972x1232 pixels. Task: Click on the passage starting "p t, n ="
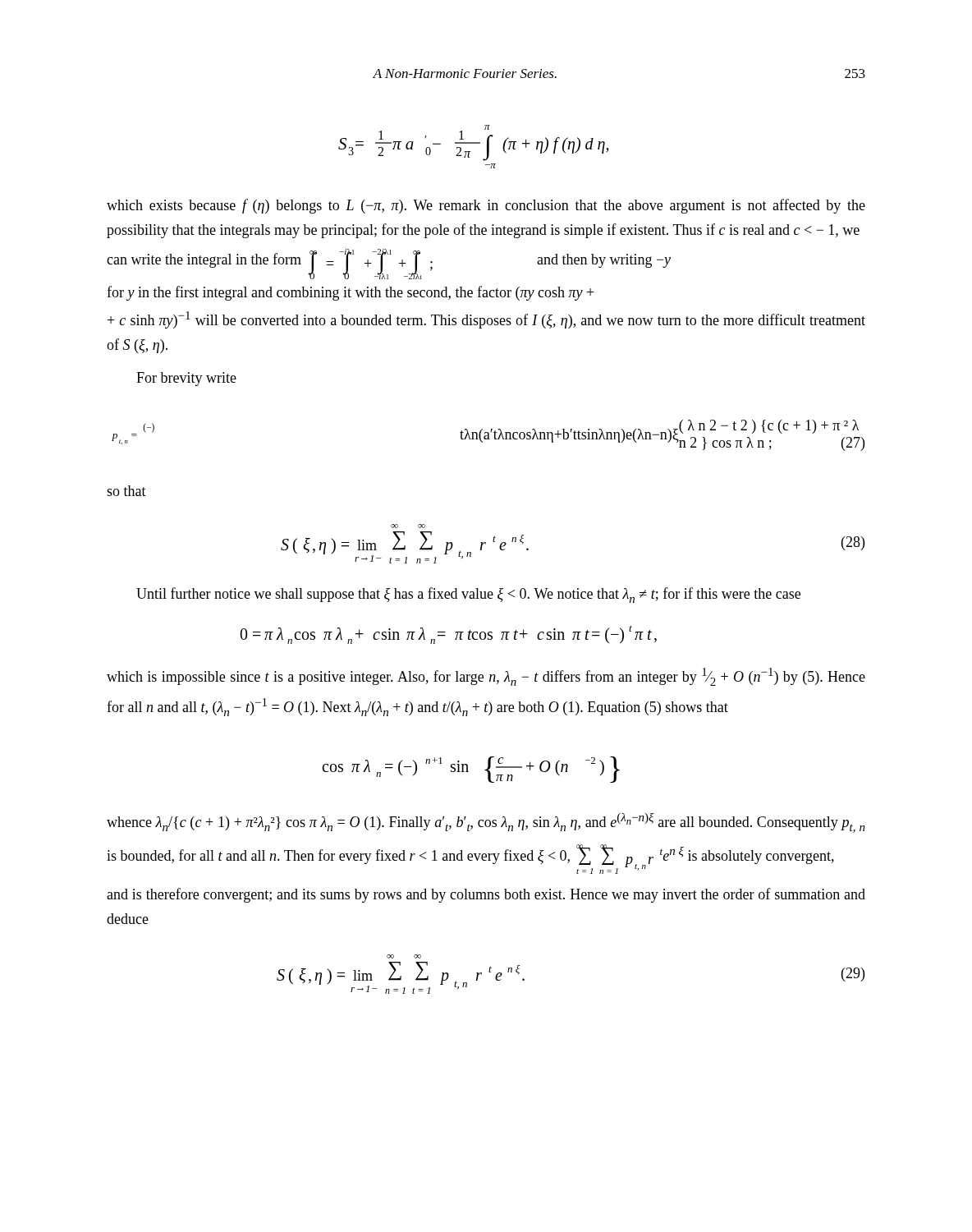[x=486, y=435]
